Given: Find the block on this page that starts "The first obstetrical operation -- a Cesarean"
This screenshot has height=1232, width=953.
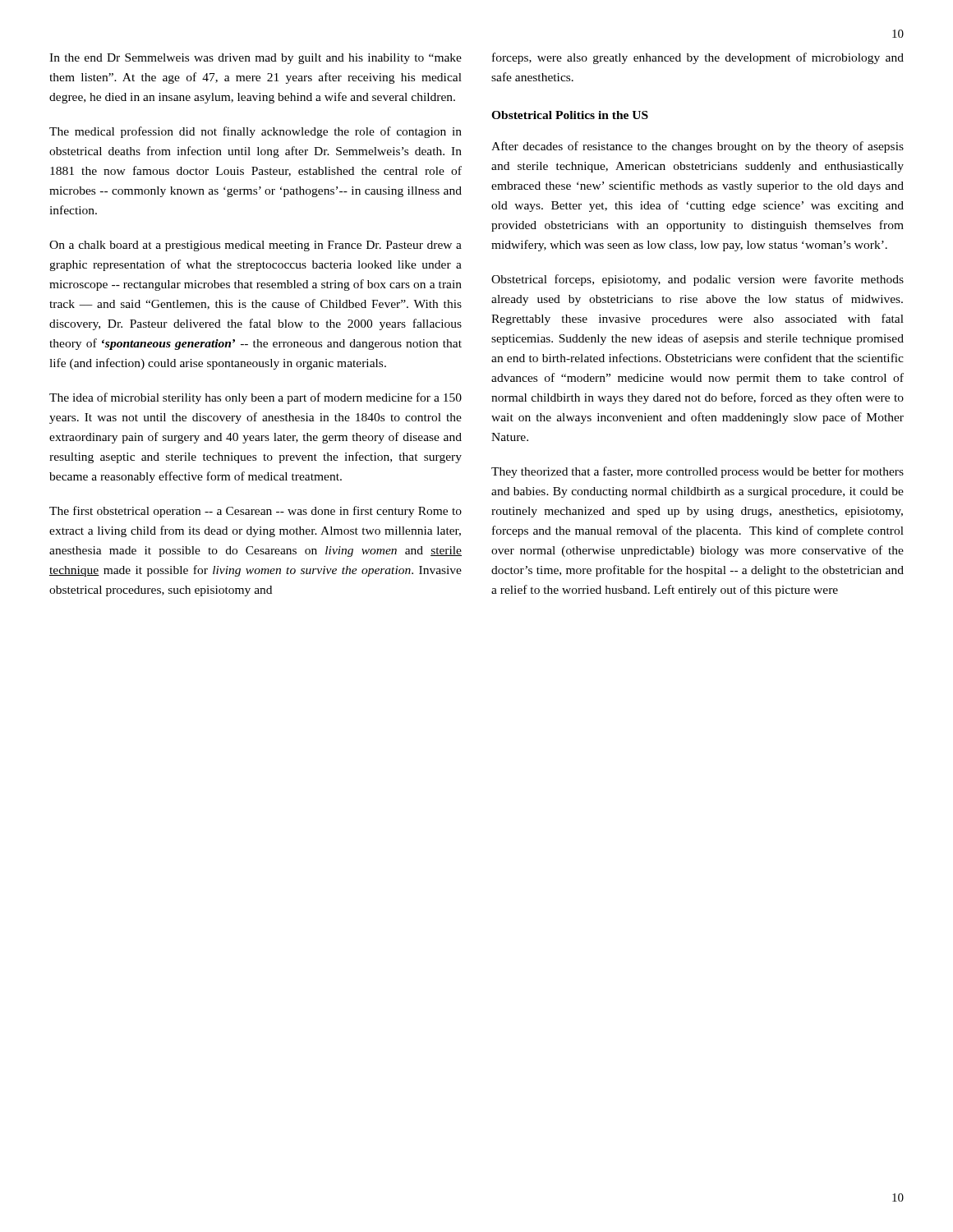Looking at the screenshot, I should tap(255, 550).
